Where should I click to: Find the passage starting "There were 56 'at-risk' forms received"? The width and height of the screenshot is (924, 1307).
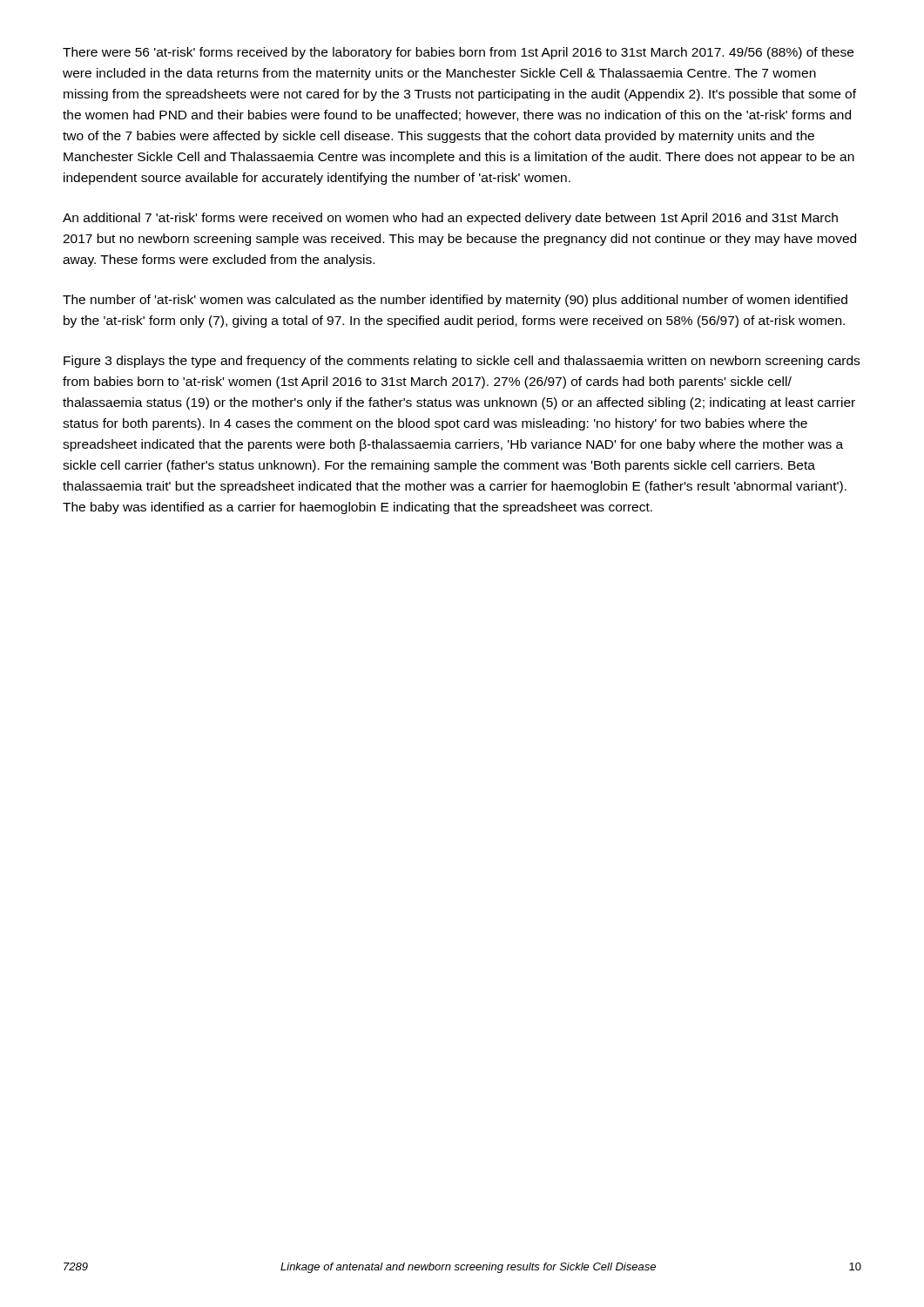point(459,115)
